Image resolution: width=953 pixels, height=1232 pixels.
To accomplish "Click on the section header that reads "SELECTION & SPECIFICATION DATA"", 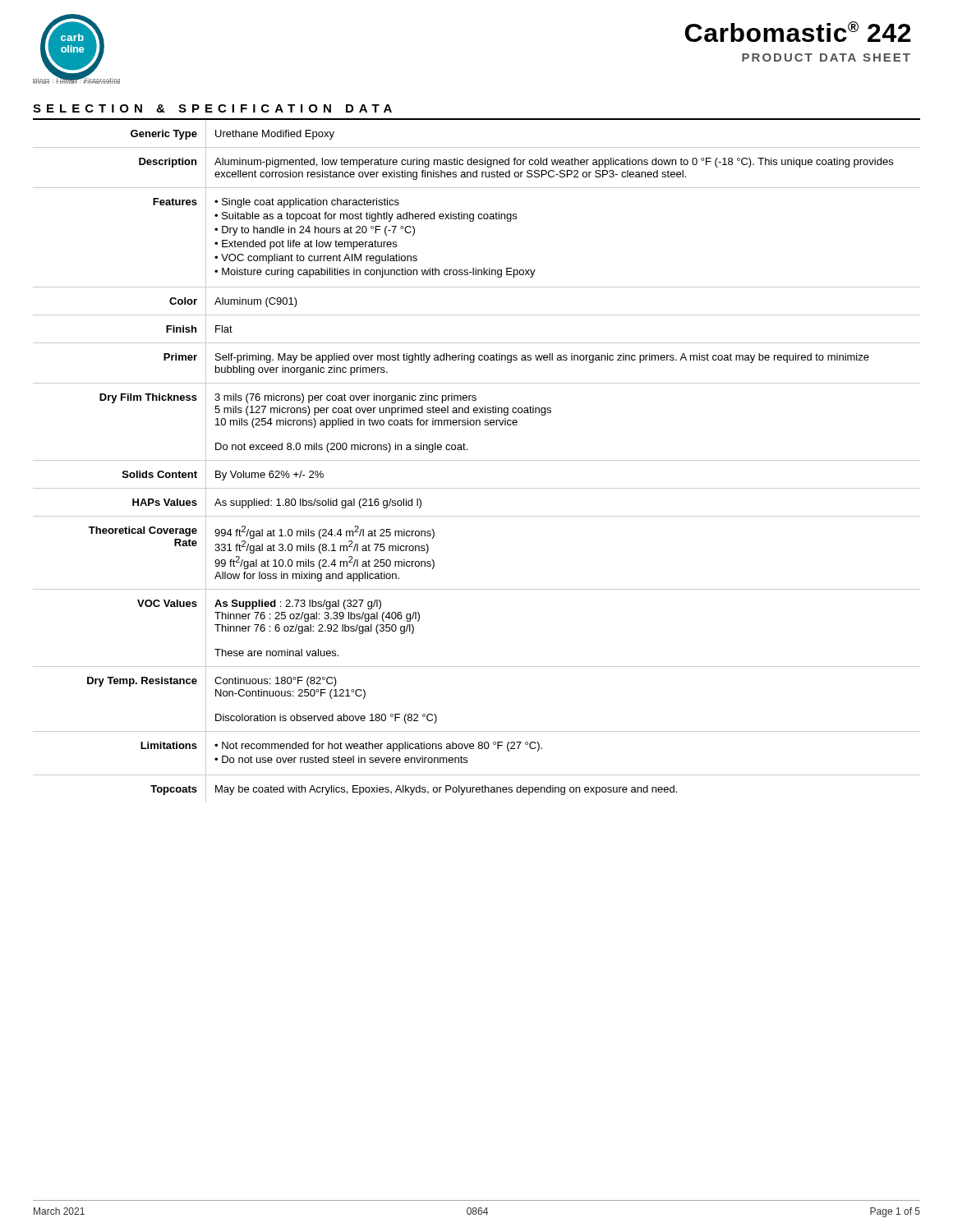I will [x=215, y=108].
